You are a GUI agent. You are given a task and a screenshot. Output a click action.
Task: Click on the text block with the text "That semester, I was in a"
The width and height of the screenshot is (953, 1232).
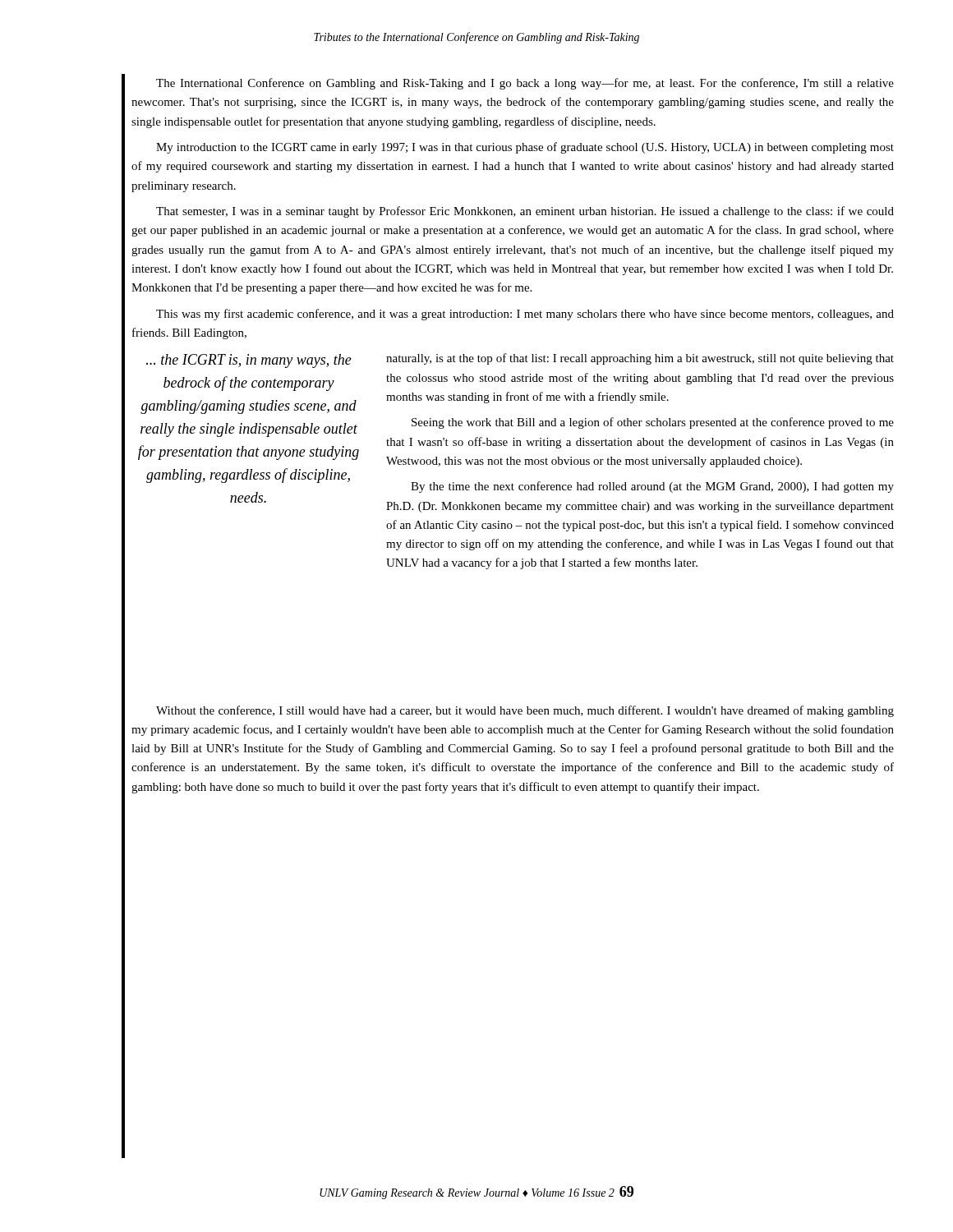click(513, 249)
